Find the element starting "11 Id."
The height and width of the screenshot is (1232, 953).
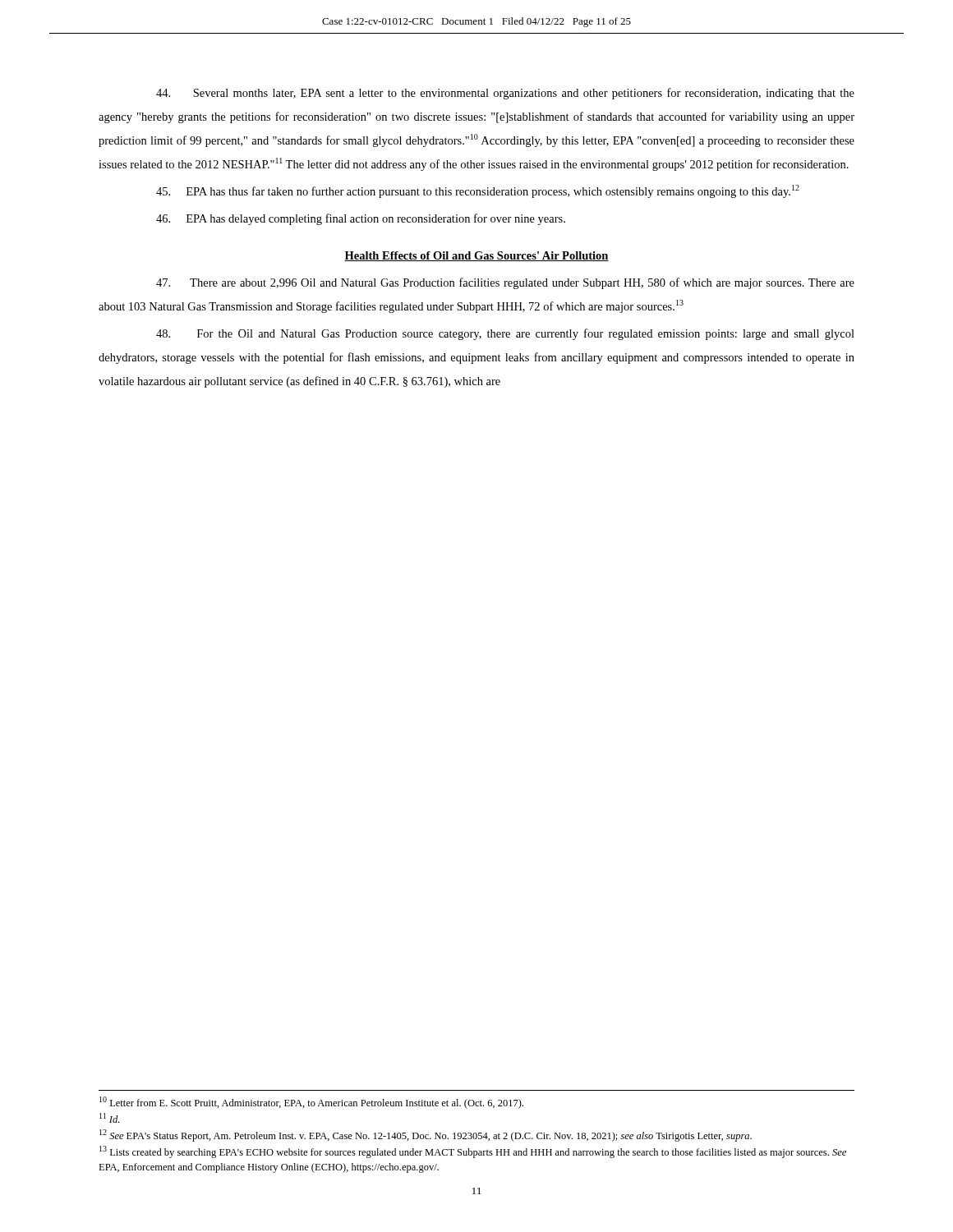pos(109,1119)
